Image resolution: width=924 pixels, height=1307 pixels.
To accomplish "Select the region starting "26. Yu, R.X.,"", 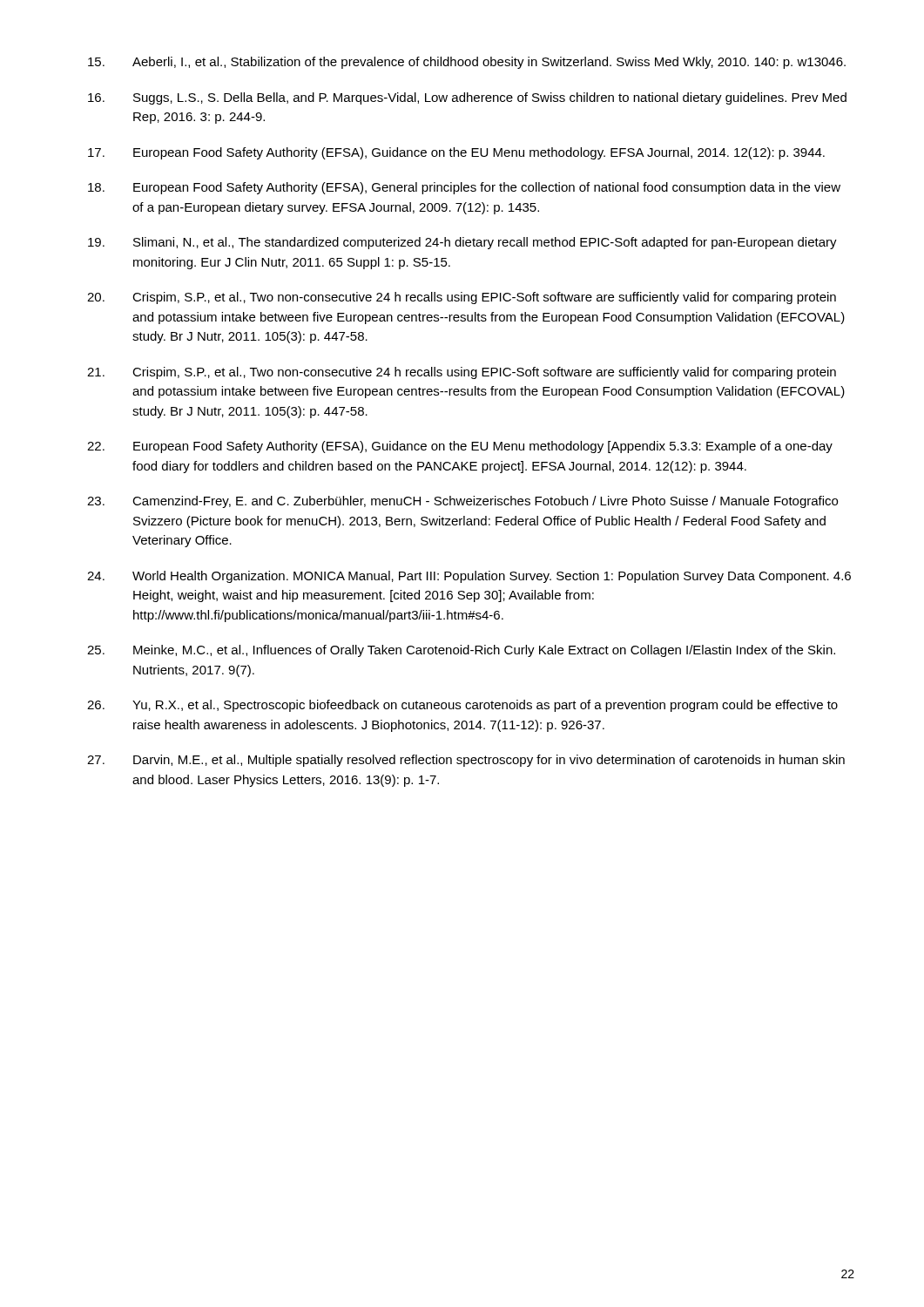I will [x=471, y=715].
